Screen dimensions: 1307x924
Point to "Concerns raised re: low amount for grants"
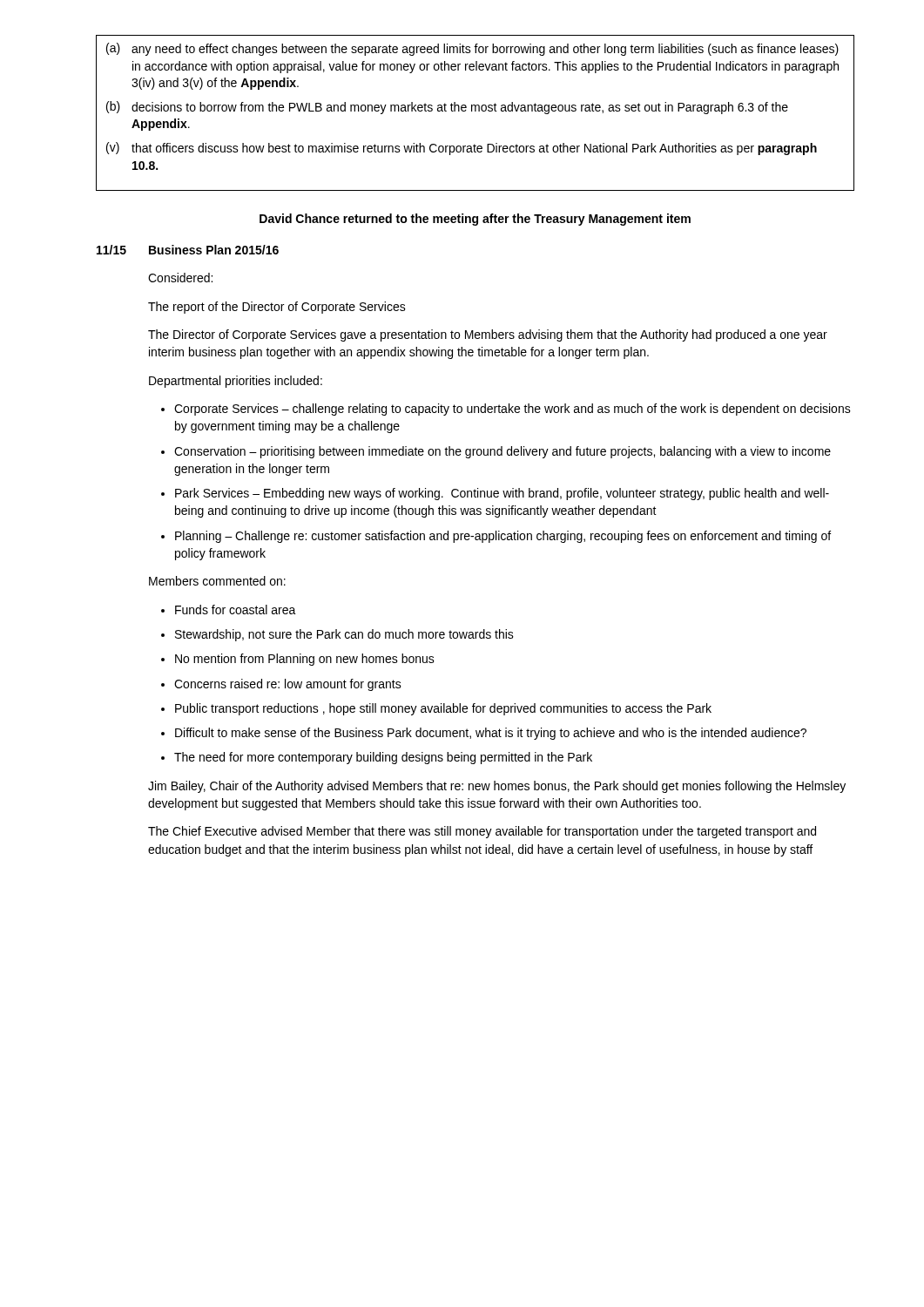(288, 684)
